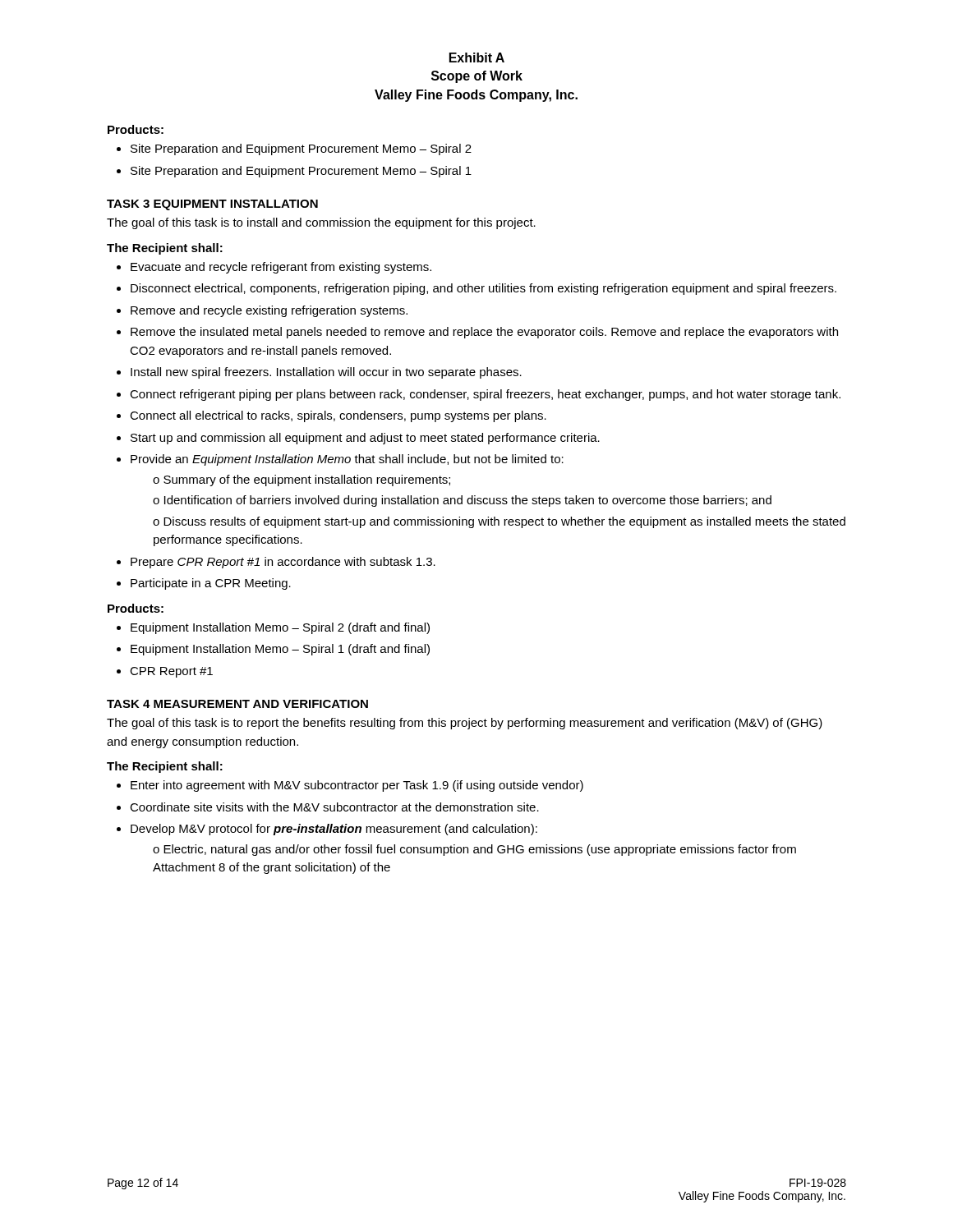Locate the region starting "Develop M&V protocol"
This screenshot has width=953, height=1232.
(x=488, y=849)
